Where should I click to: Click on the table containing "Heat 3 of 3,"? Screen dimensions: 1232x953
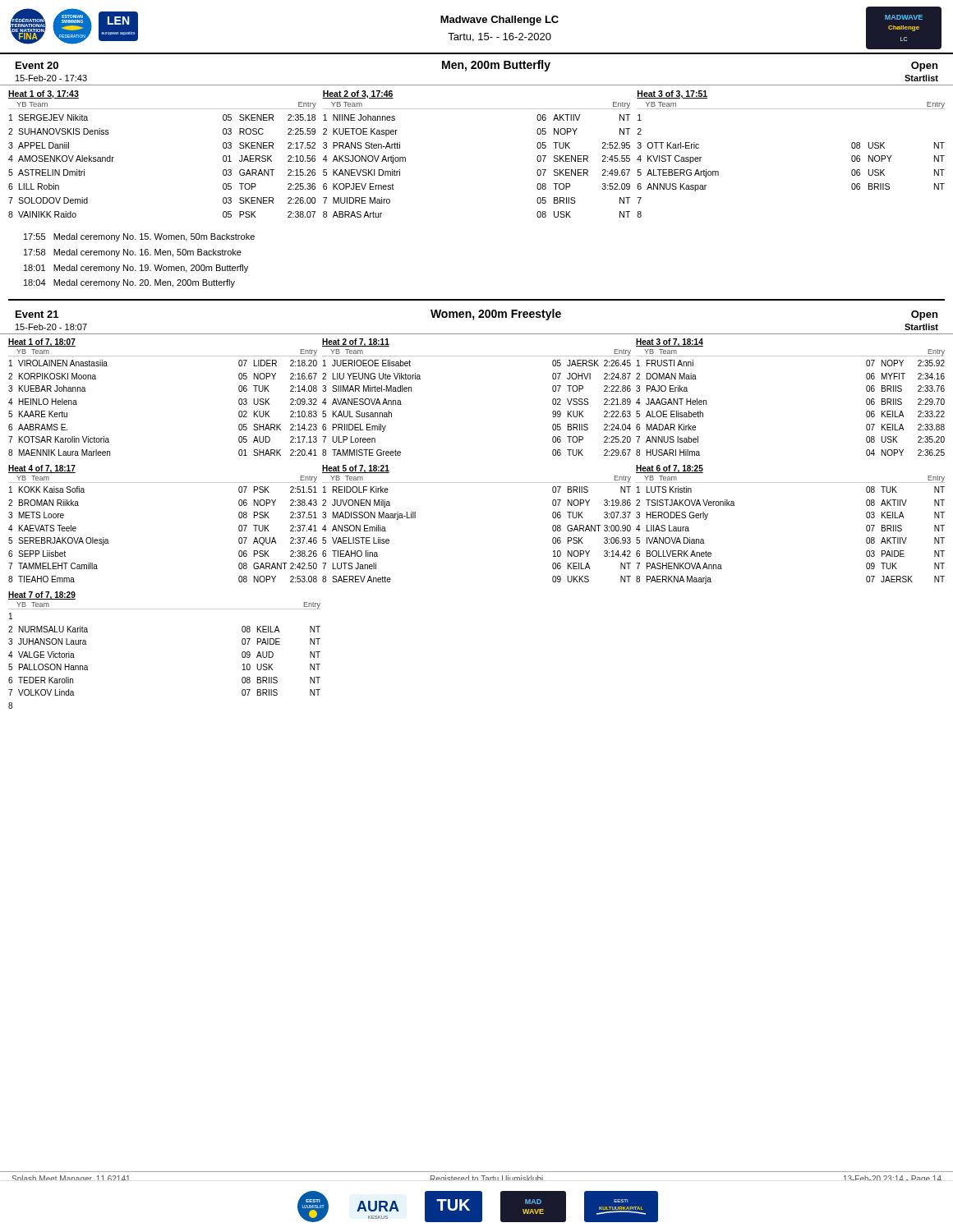(x=791, y=155)
